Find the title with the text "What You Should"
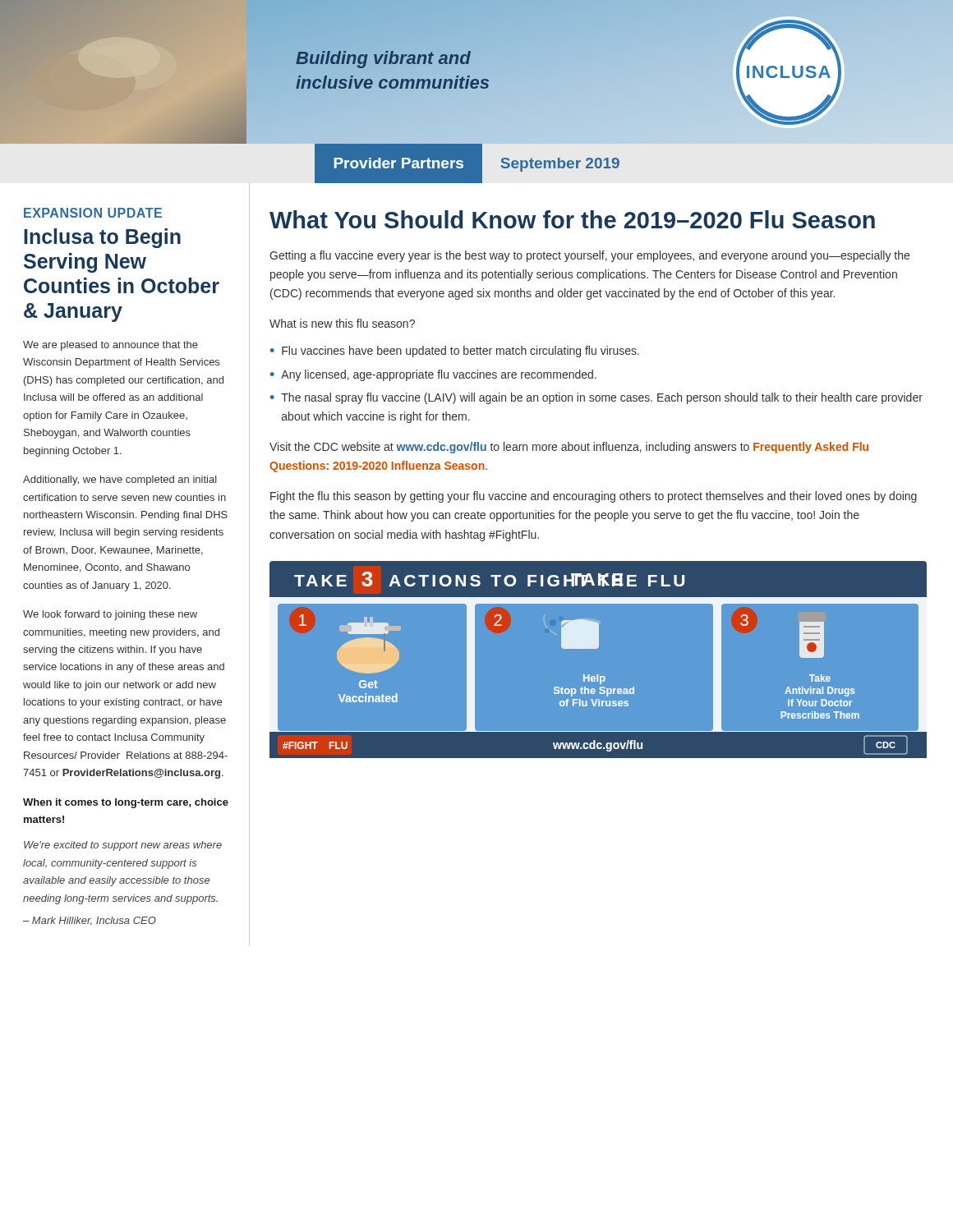Image resolution: width=953 pixels, height=1232 pixels. (573, 220)
